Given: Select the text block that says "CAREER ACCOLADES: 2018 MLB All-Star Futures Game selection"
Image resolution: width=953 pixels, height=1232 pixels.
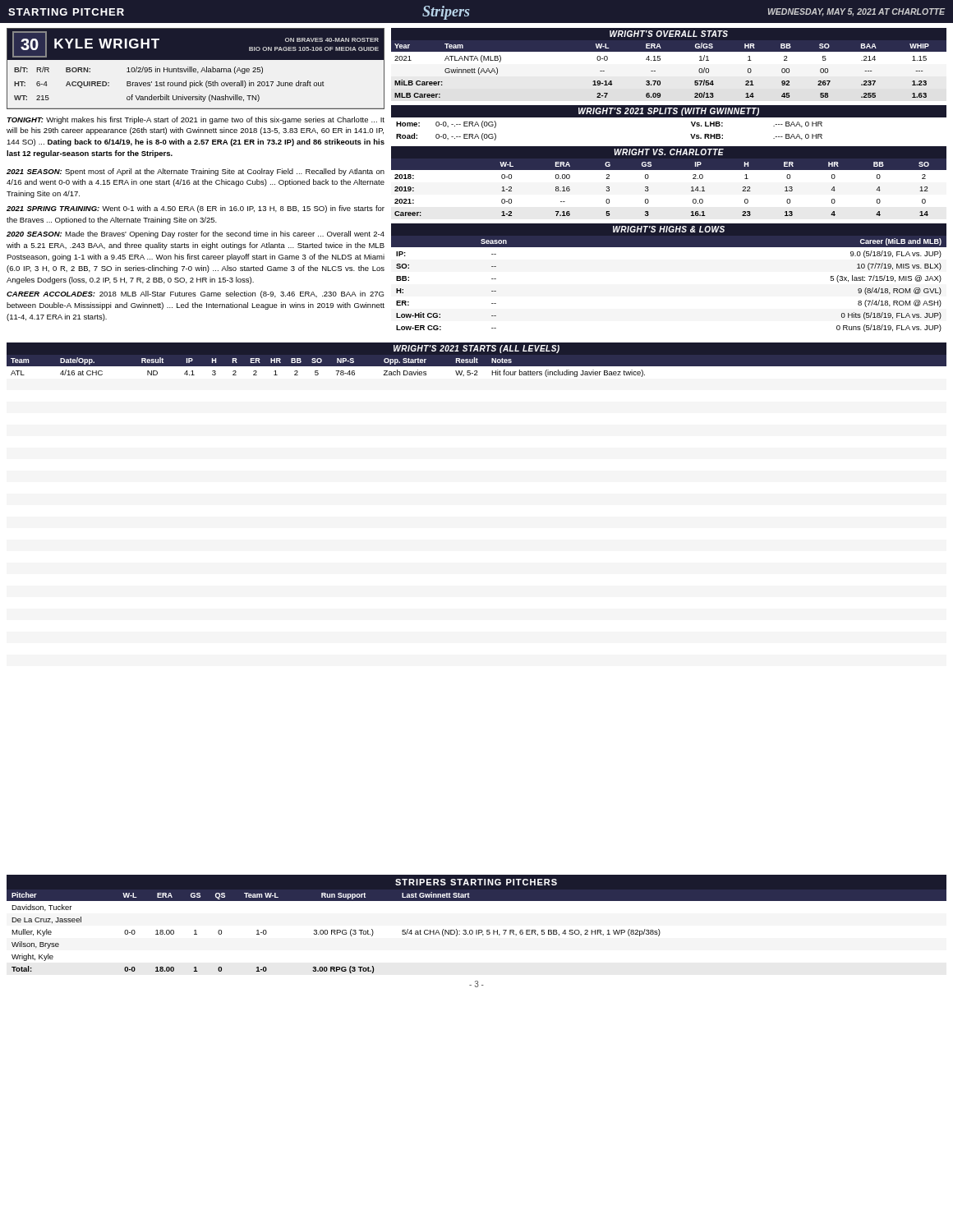Looking at the screenshot, I should click(x=196, y=305).
